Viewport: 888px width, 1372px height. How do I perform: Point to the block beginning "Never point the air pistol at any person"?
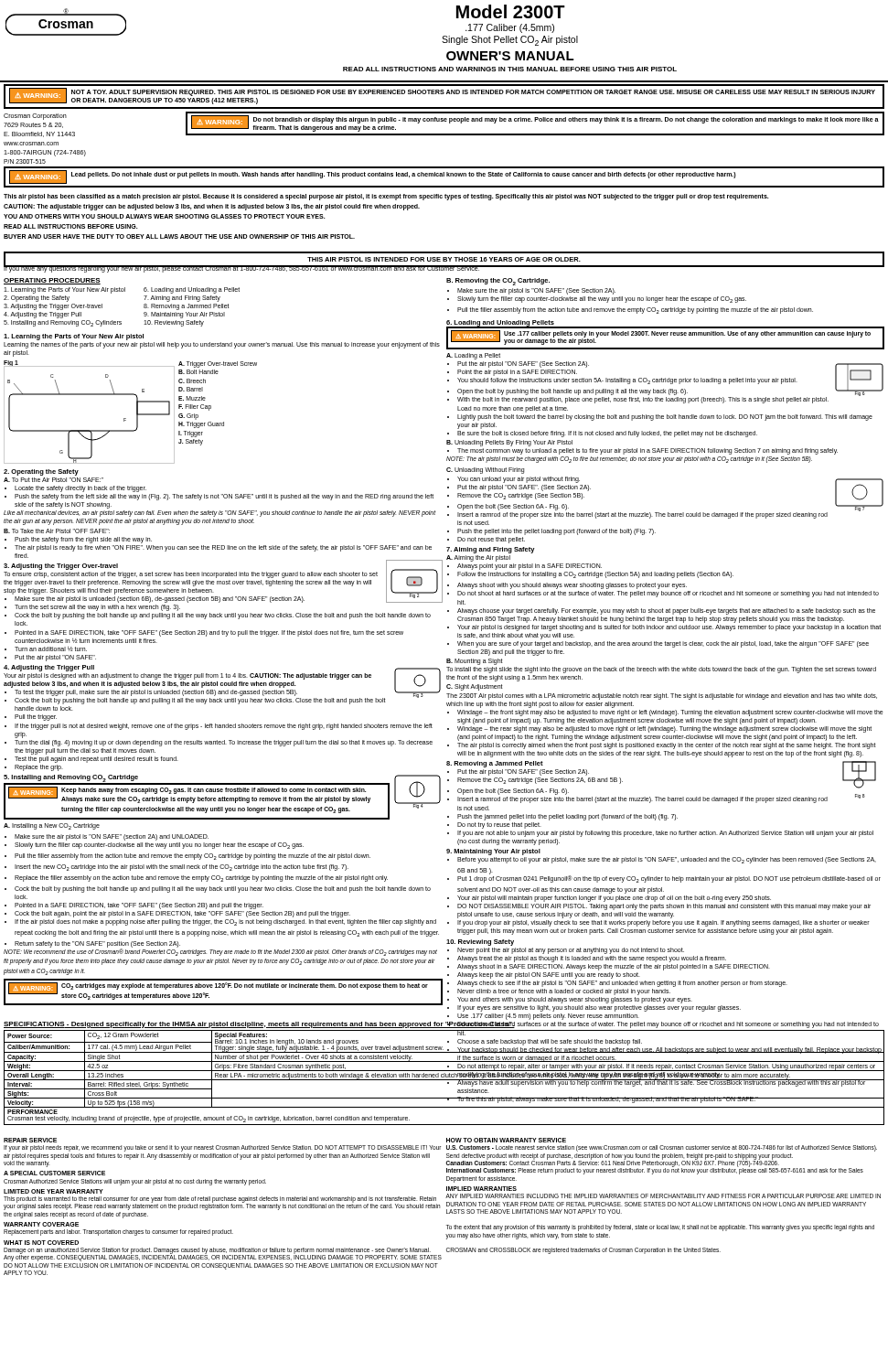point(665,1024)
